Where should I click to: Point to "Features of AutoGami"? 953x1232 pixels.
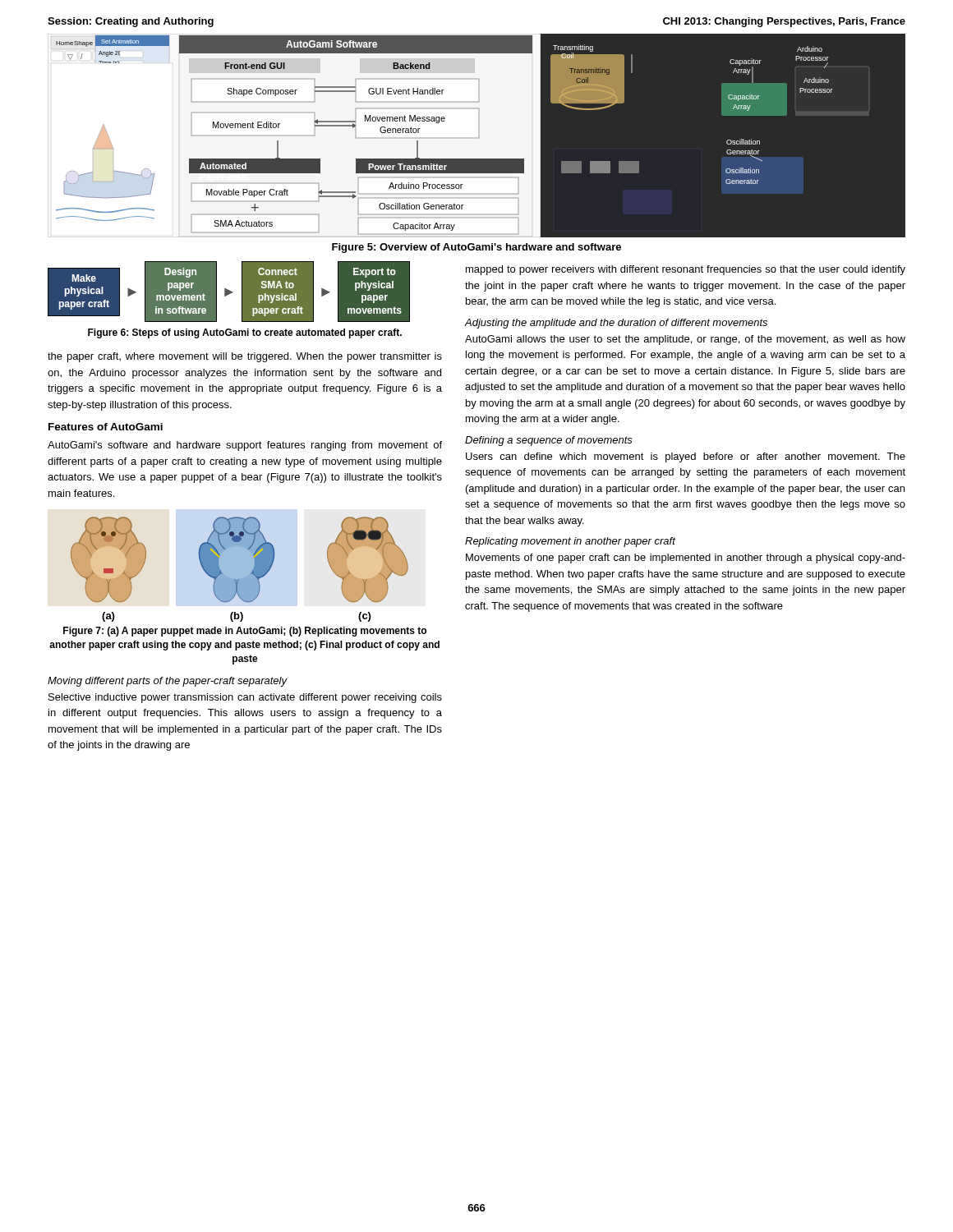click(105, 427)
